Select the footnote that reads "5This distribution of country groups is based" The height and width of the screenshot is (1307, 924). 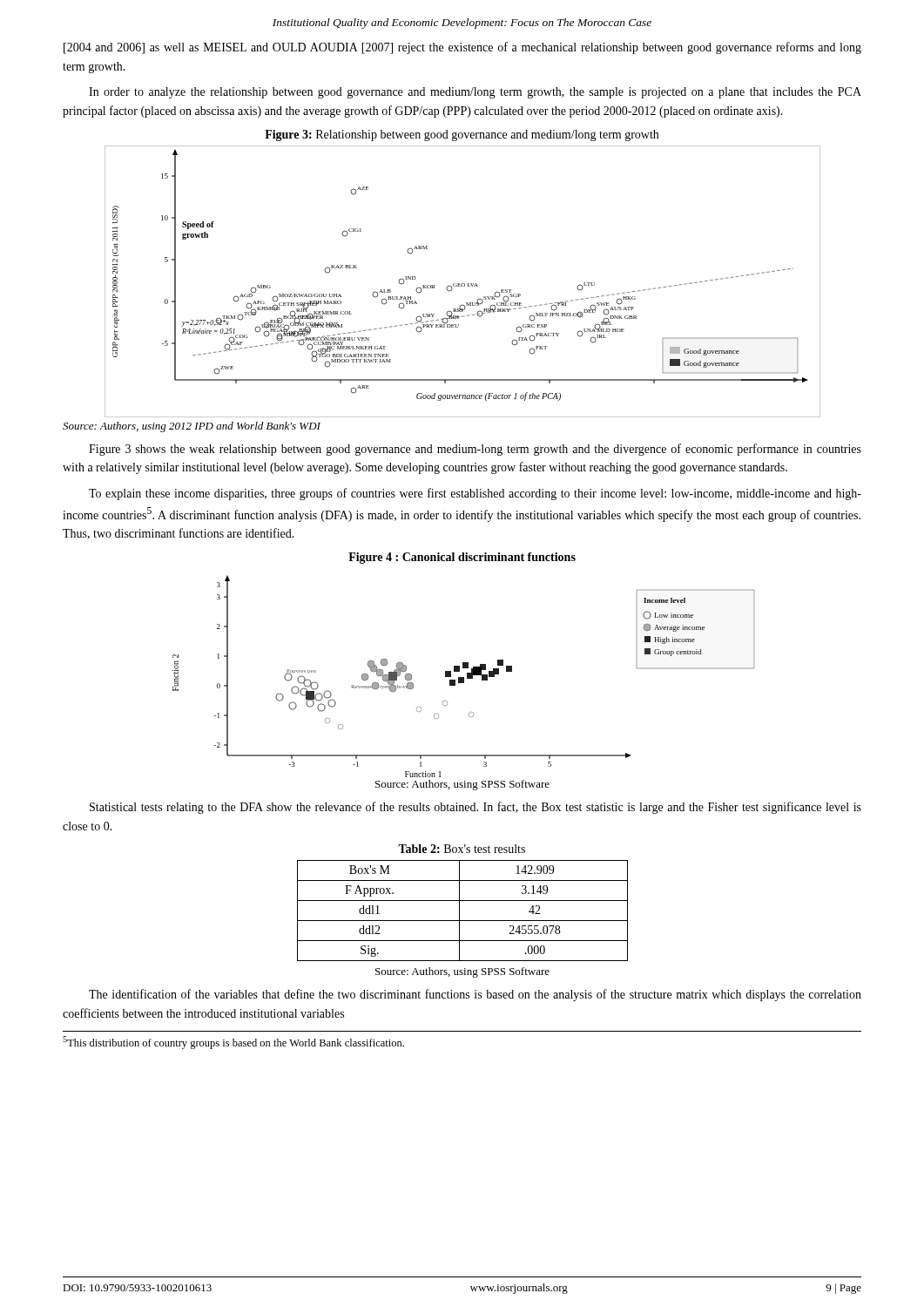pos(234,1041)
